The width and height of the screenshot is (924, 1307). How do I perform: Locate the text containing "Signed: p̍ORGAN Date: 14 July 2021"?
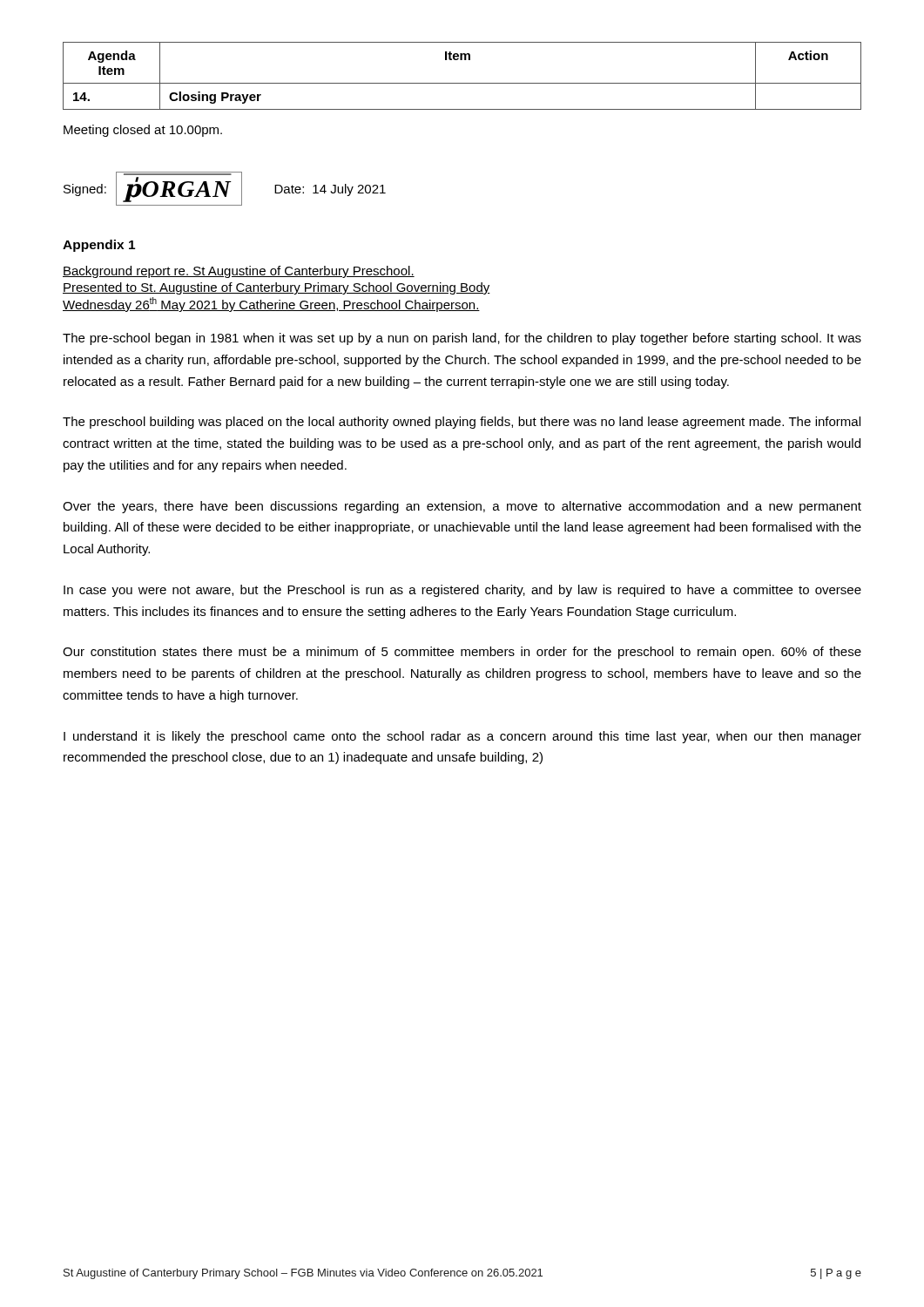[224, 189]
